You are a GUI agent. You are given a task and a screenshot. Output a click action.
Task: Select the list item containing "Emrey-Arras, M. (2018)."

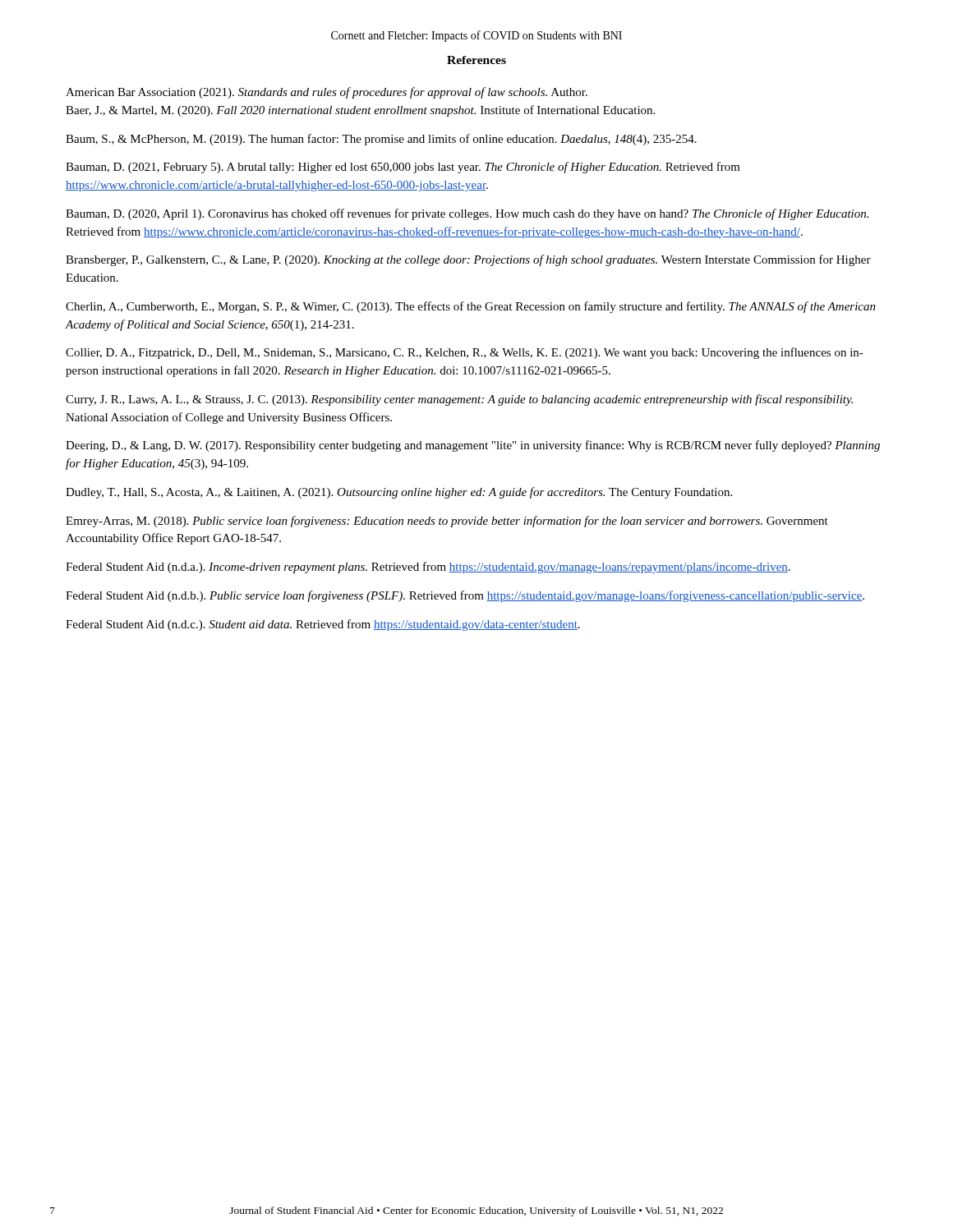point(447,529)
